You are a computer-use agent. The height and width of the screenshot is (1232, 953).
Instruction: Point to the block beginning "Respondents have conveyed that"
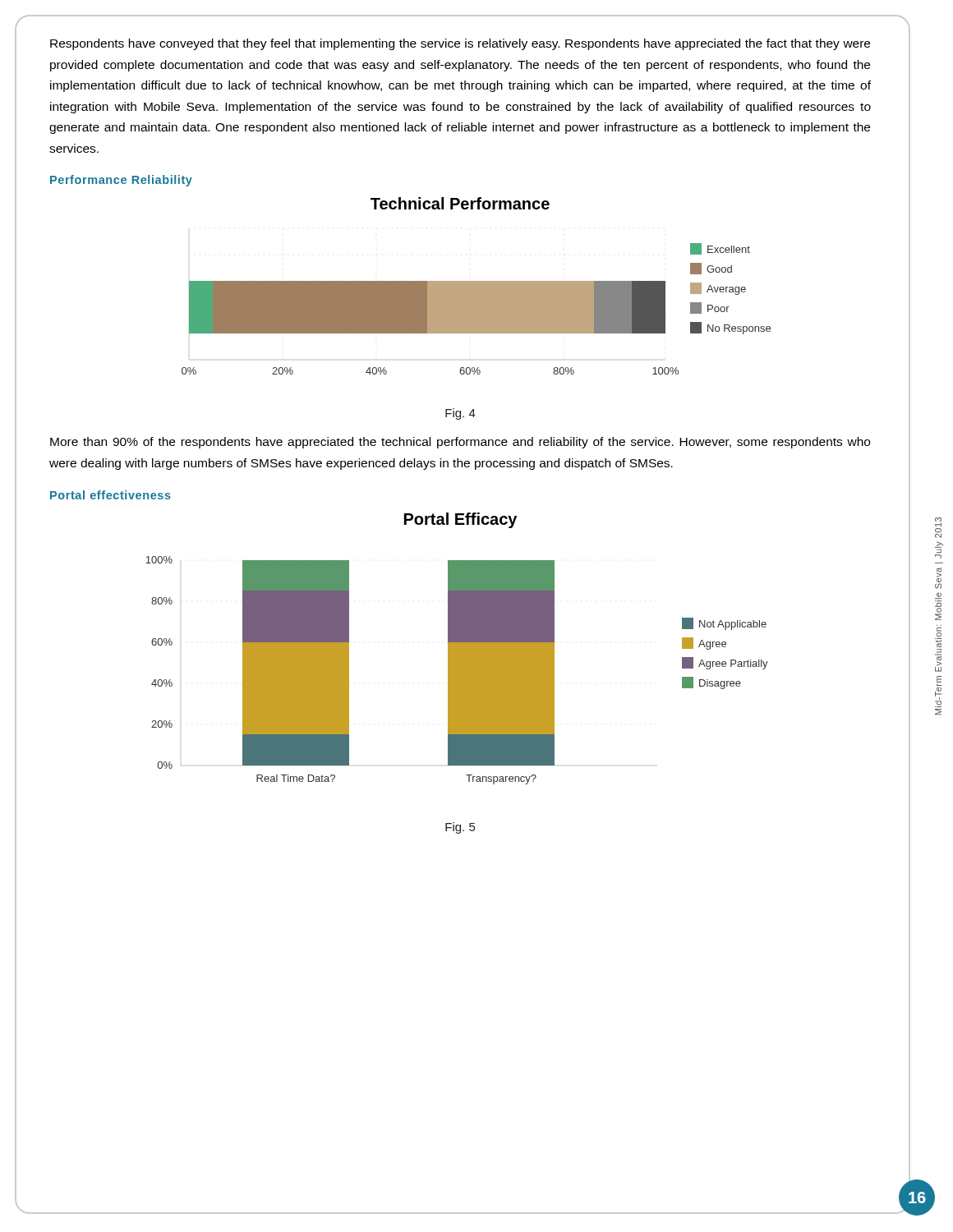pos(460,96)
